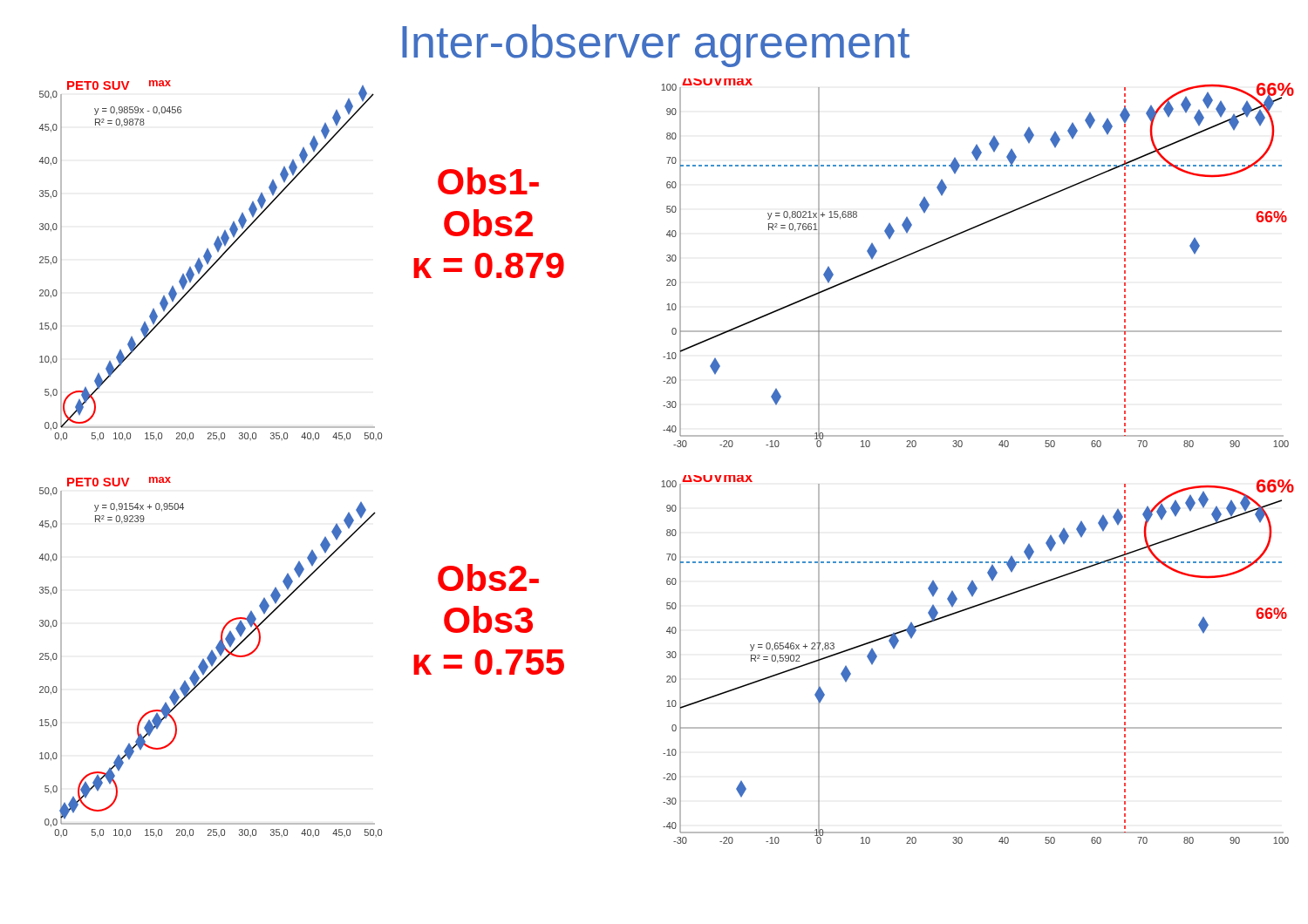Select the text starting "Obs1-Obs2 κ = 0.879"
1308x924 pixels.
tap(488, 224)
